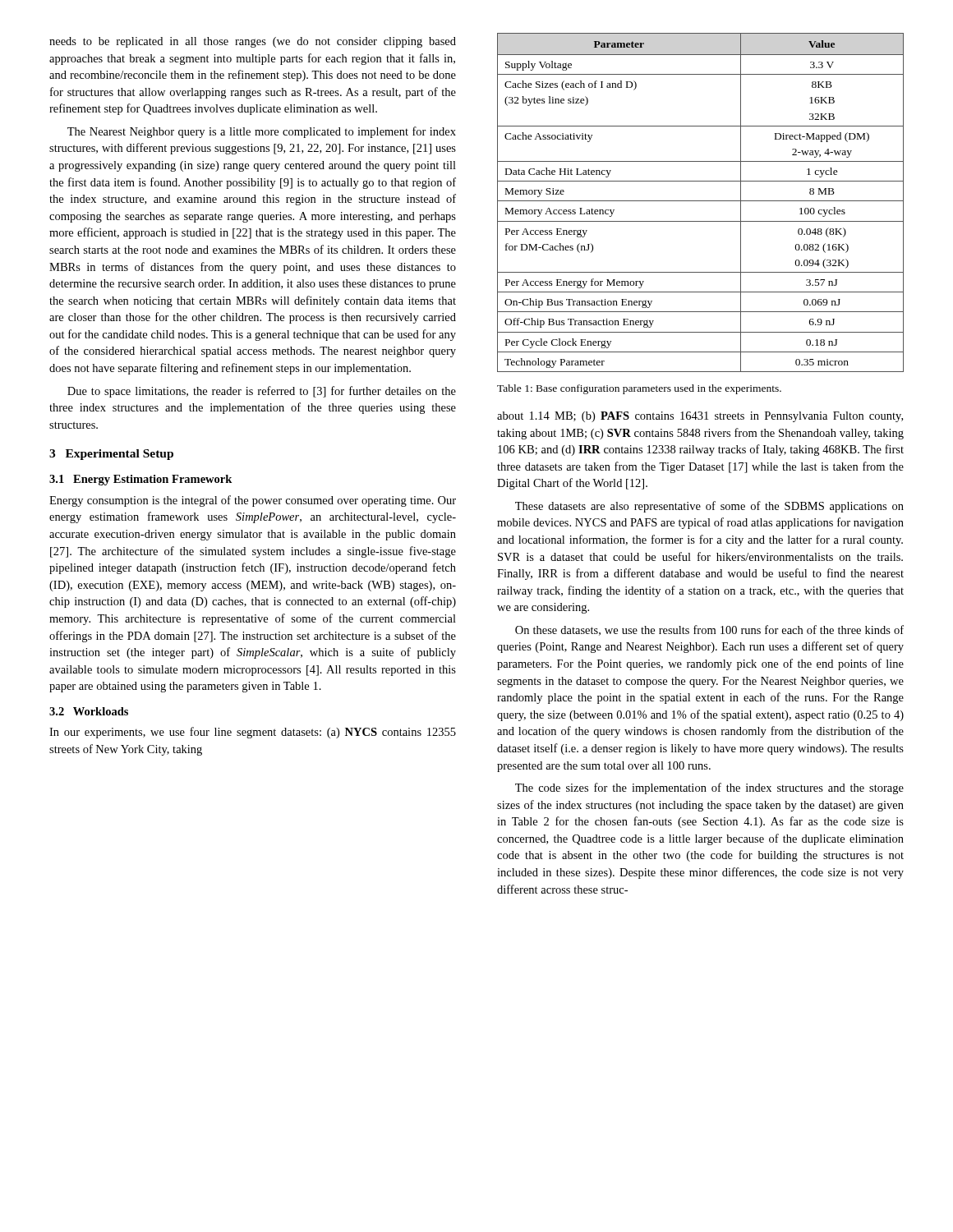Image resolution: width=953 pixels, height=1232 pixels.
Task: Where is the passage that starts "The Nearest Neighbor query is a little more"?
Action: tap(253, 250)
